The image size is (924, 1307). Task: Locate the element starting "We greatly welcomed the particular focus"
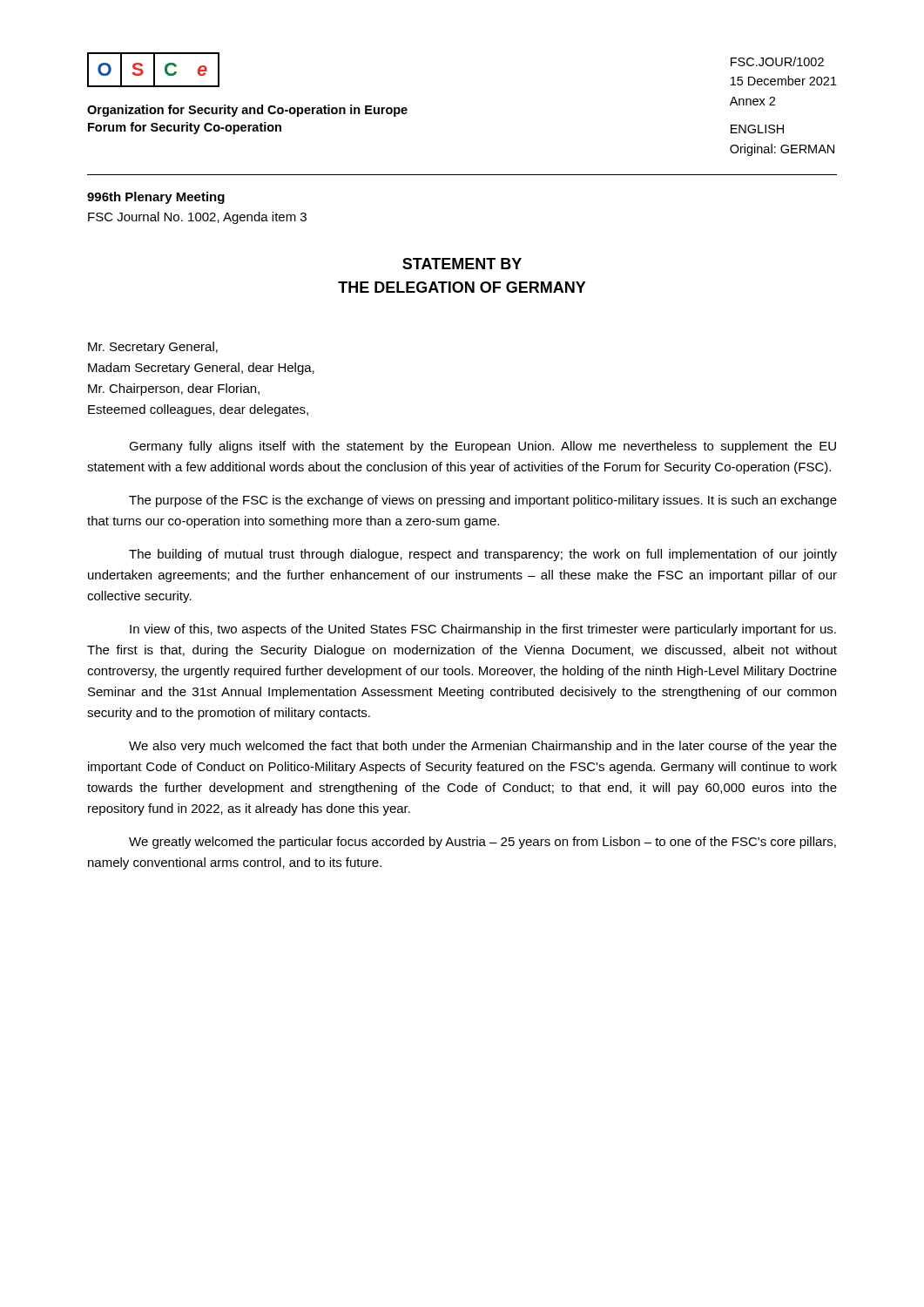pyautogui.click(x=462, y=852)
